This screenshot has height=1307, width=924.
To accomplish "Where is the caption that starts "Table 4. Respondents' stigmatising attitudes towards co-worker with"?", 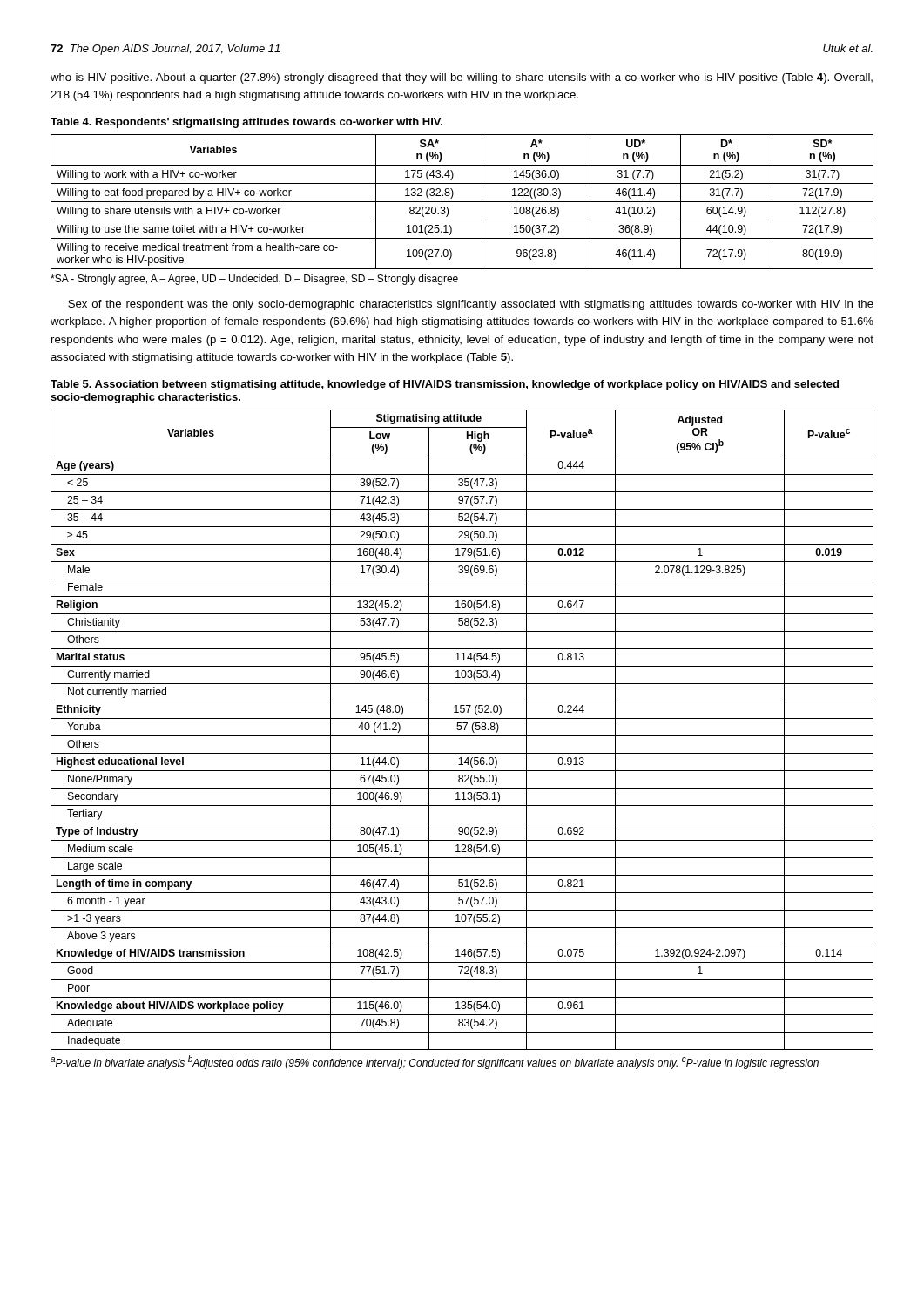I will coord(247,121).
